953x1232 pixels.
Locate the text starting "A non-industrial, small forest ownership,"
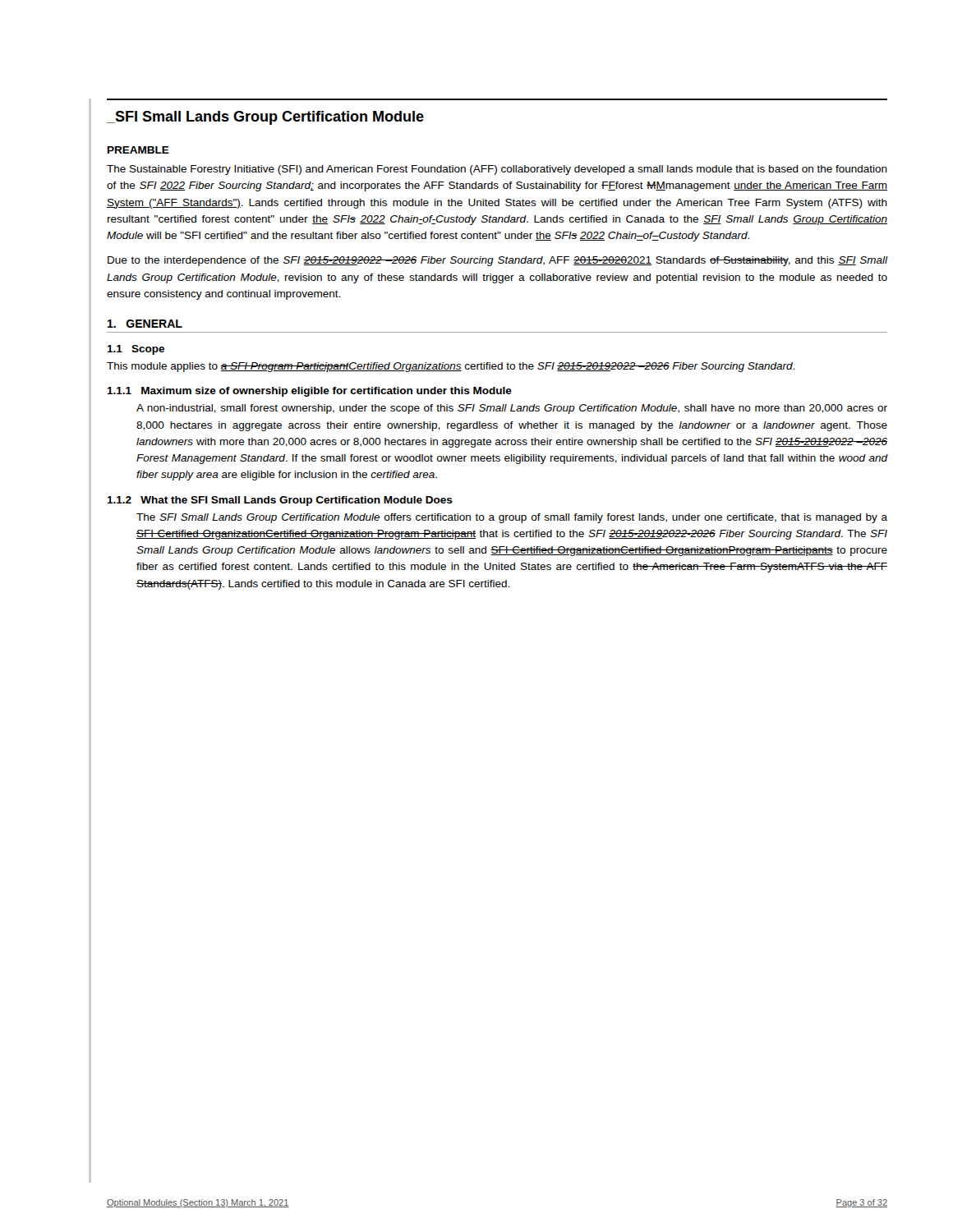tap(512, 442)
